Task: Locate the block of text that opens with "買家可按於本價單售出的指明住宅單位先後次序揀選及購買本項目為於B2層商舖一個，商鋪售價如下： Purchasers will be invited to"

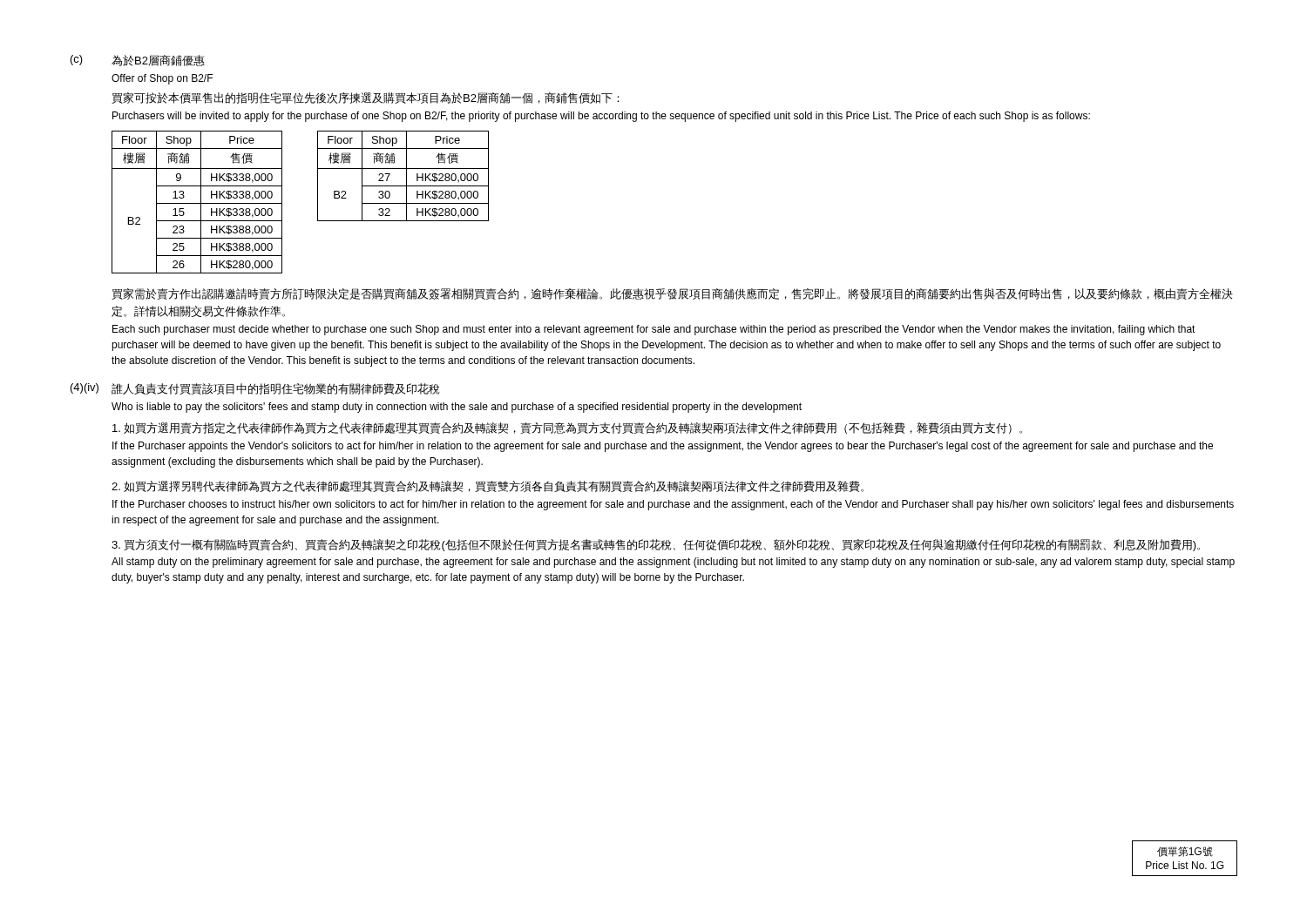Action: point(674,106)
